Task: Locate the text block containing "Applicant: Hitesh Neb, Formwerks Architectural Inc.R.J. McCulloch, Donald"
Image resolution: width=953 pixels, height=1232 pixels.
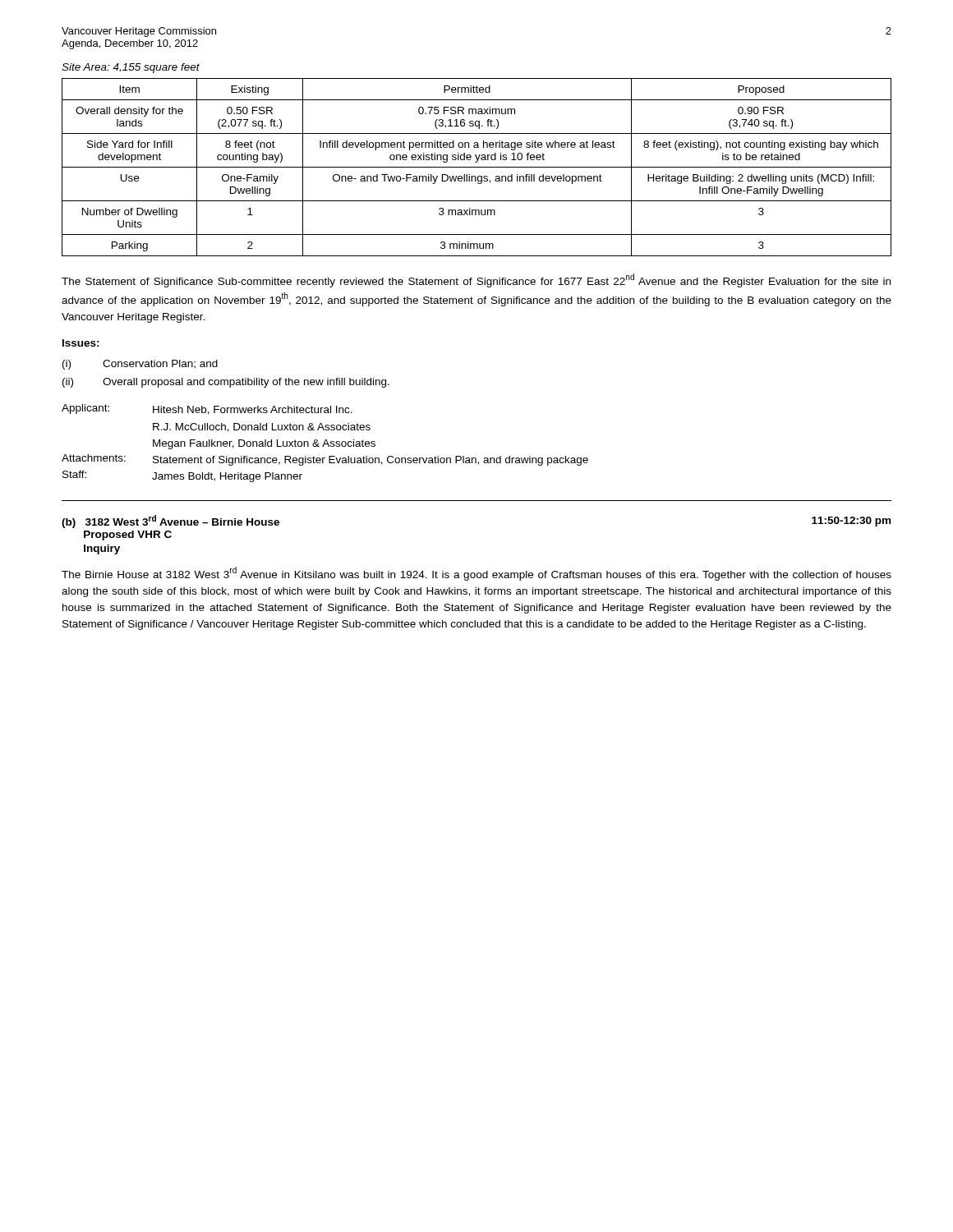Action: pos(207,409)
